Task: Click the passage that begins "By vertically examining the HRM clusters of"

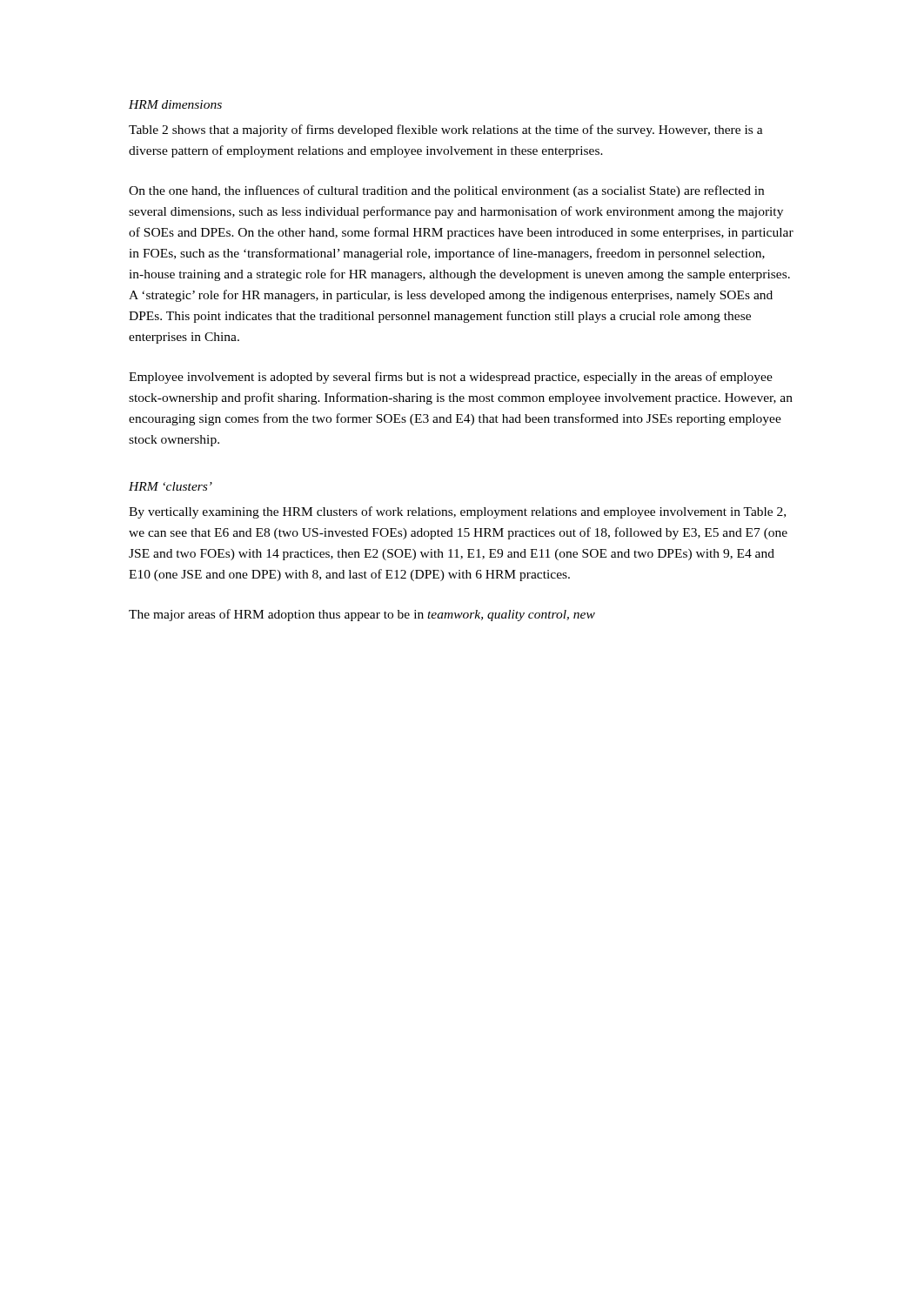Action: [x=458, y=543]
